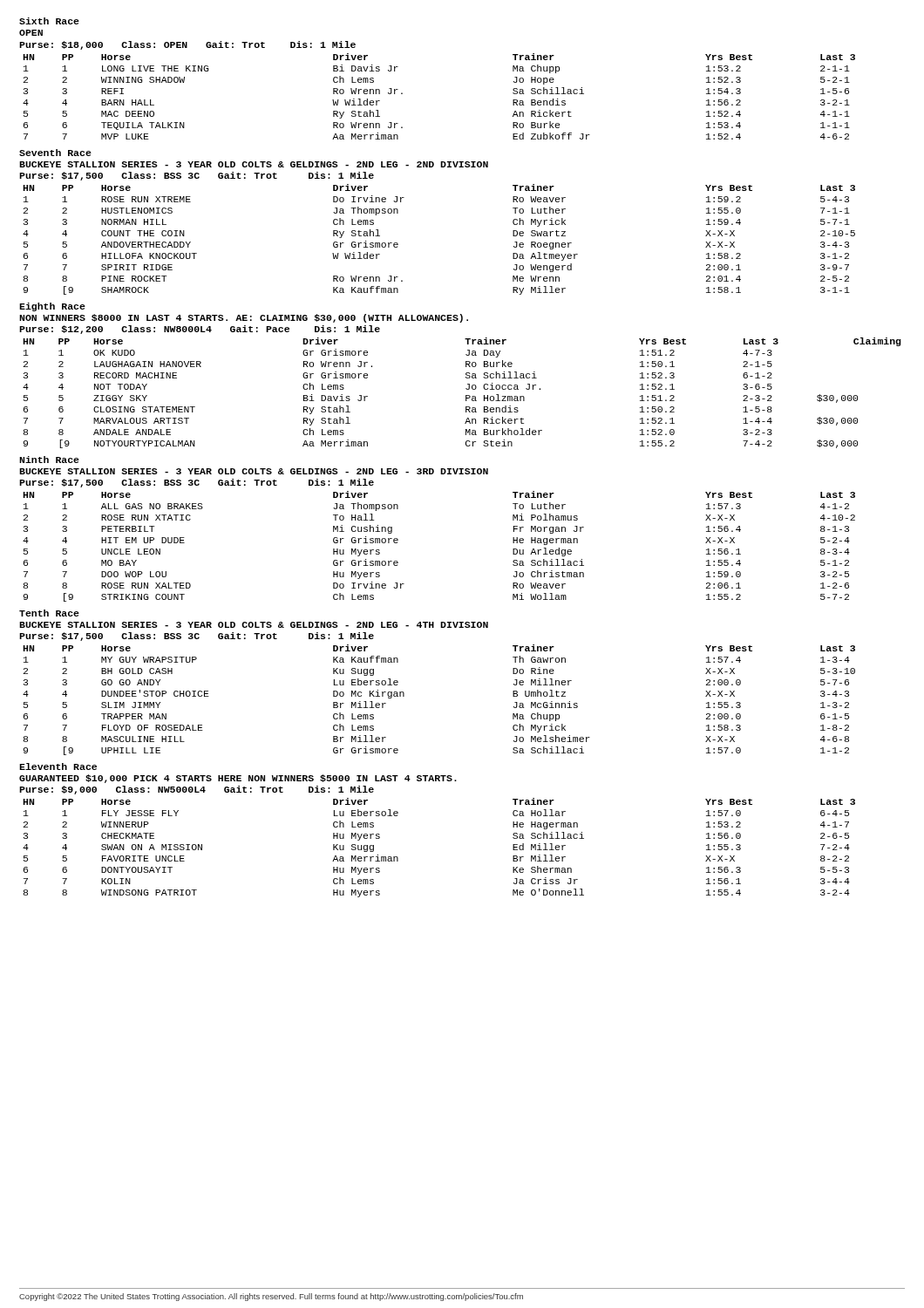Navigate to the text block starting "Purse: $12,200 Class: NW8000L4 Gait: Pace Dis:"

point(200,329)
